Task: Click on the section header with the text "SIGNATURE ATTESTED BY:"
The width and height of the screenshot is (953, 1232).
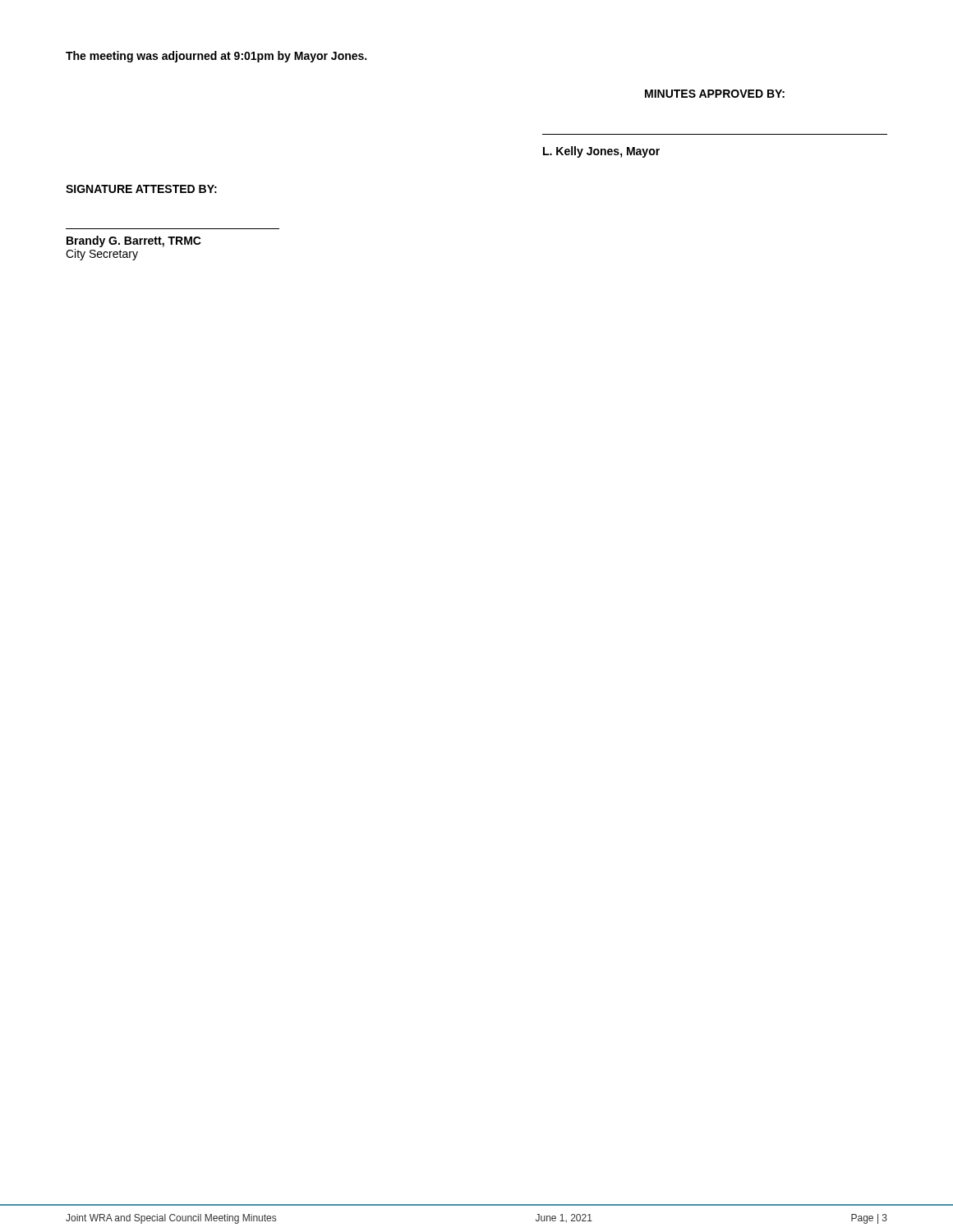Action: click(x=142, y=189)
